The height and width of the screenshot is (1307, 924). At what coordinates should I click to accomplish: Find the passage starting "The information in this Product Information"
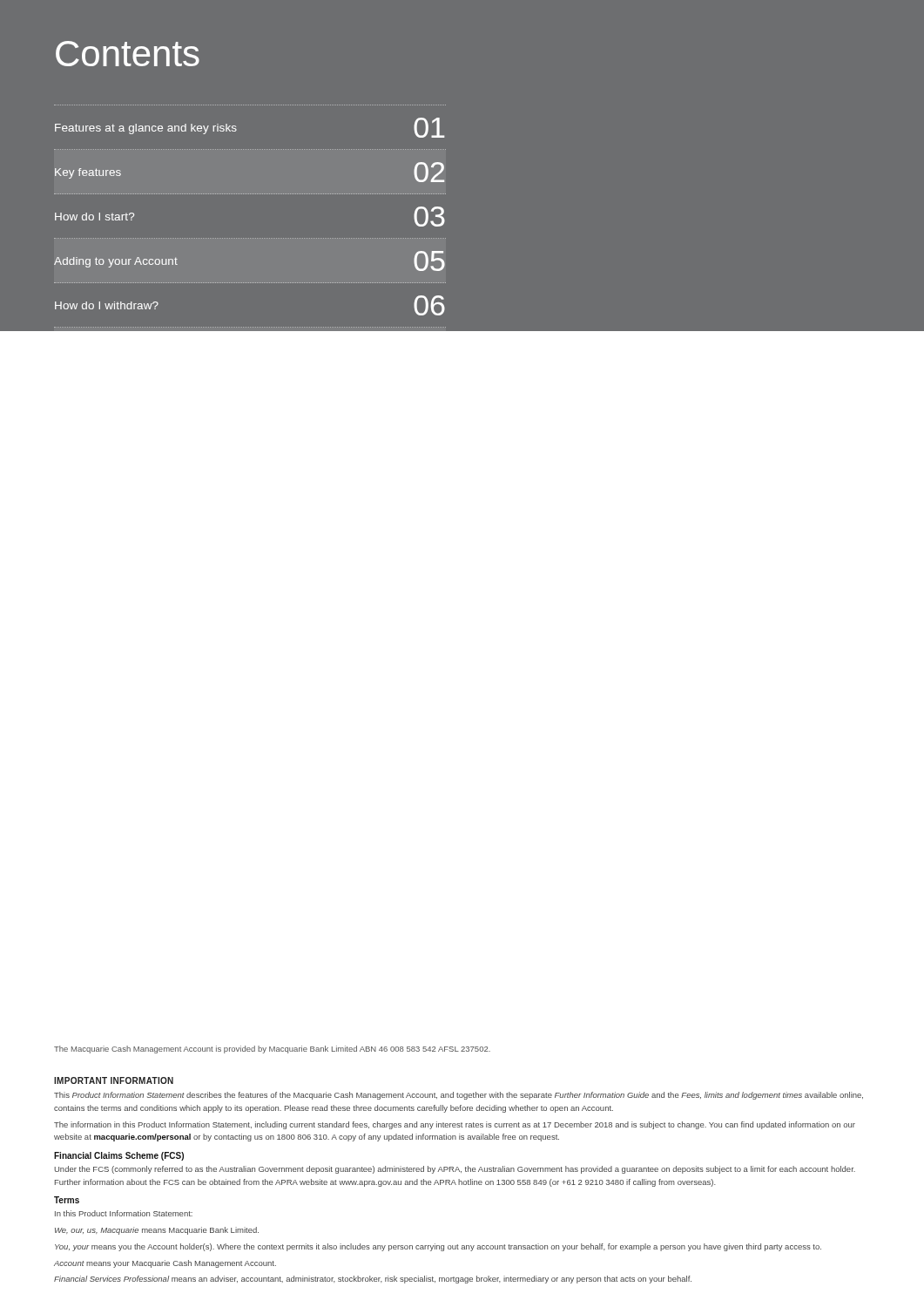point(455,1130)
